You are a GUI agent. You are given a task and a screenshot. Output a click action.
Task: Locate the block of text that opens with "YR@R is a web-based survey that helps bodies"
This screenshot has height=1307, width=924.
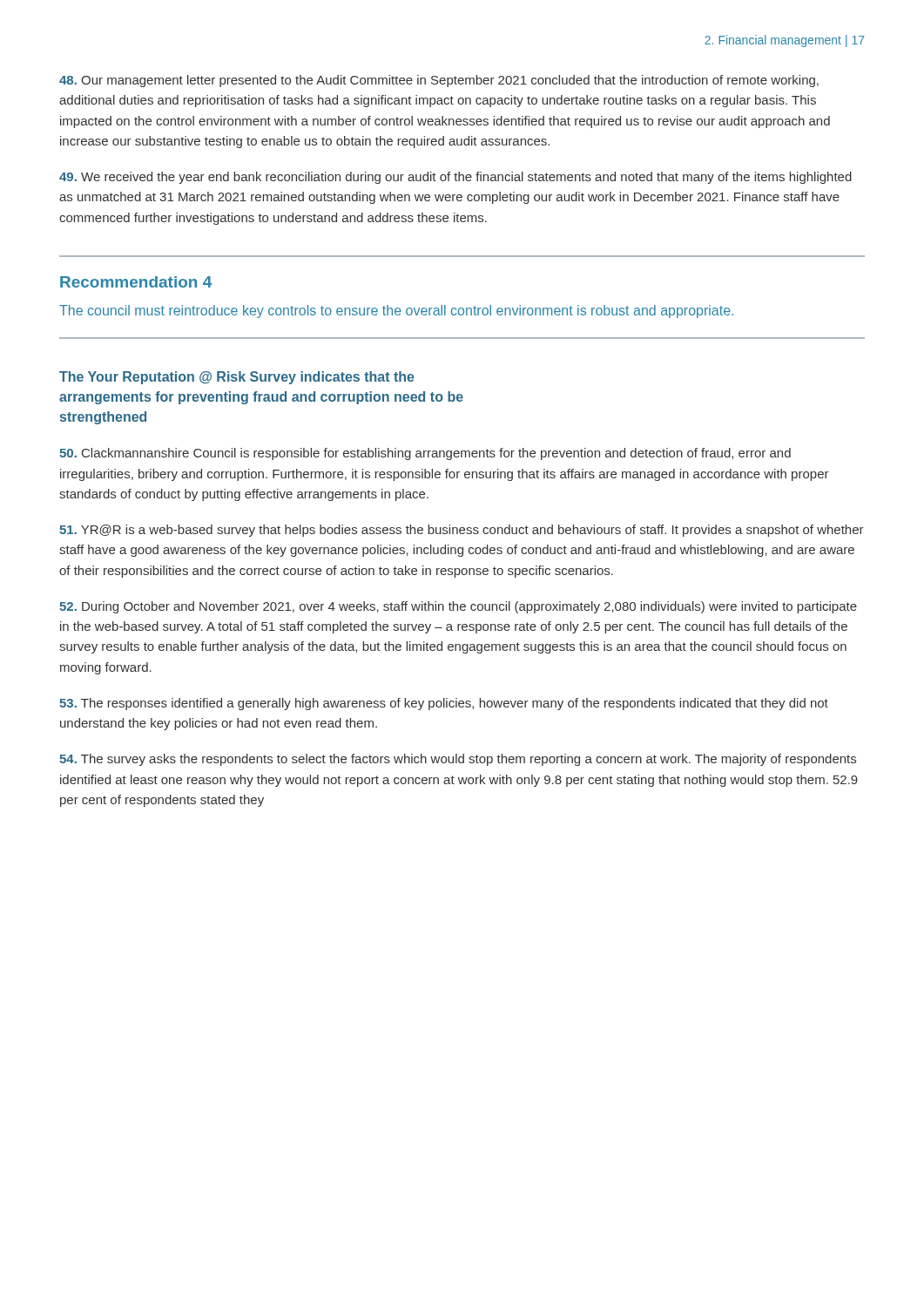coord(461,550)
